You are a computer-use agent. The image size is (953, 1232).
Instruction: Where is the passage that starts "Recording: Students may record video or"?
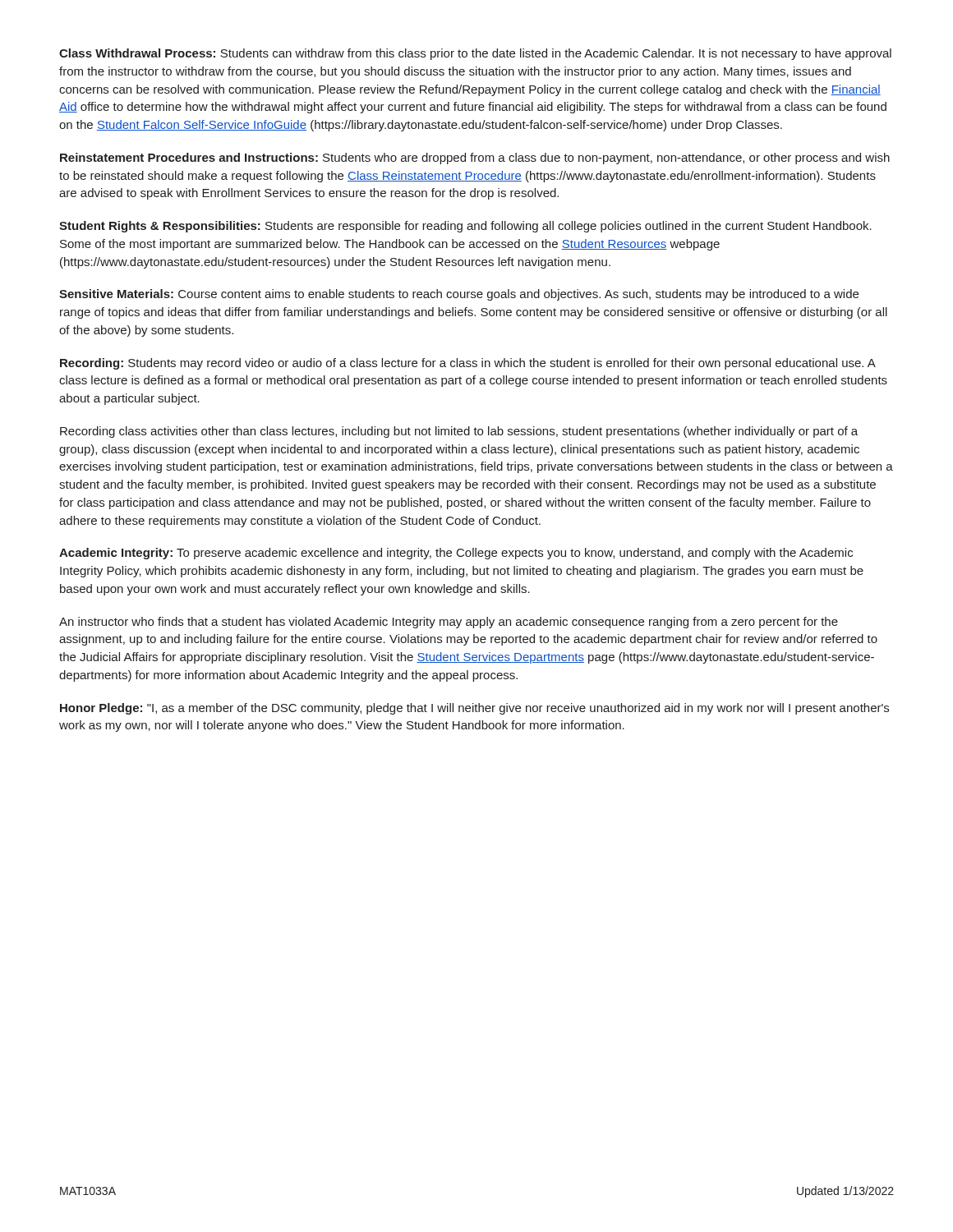(473, 380)
